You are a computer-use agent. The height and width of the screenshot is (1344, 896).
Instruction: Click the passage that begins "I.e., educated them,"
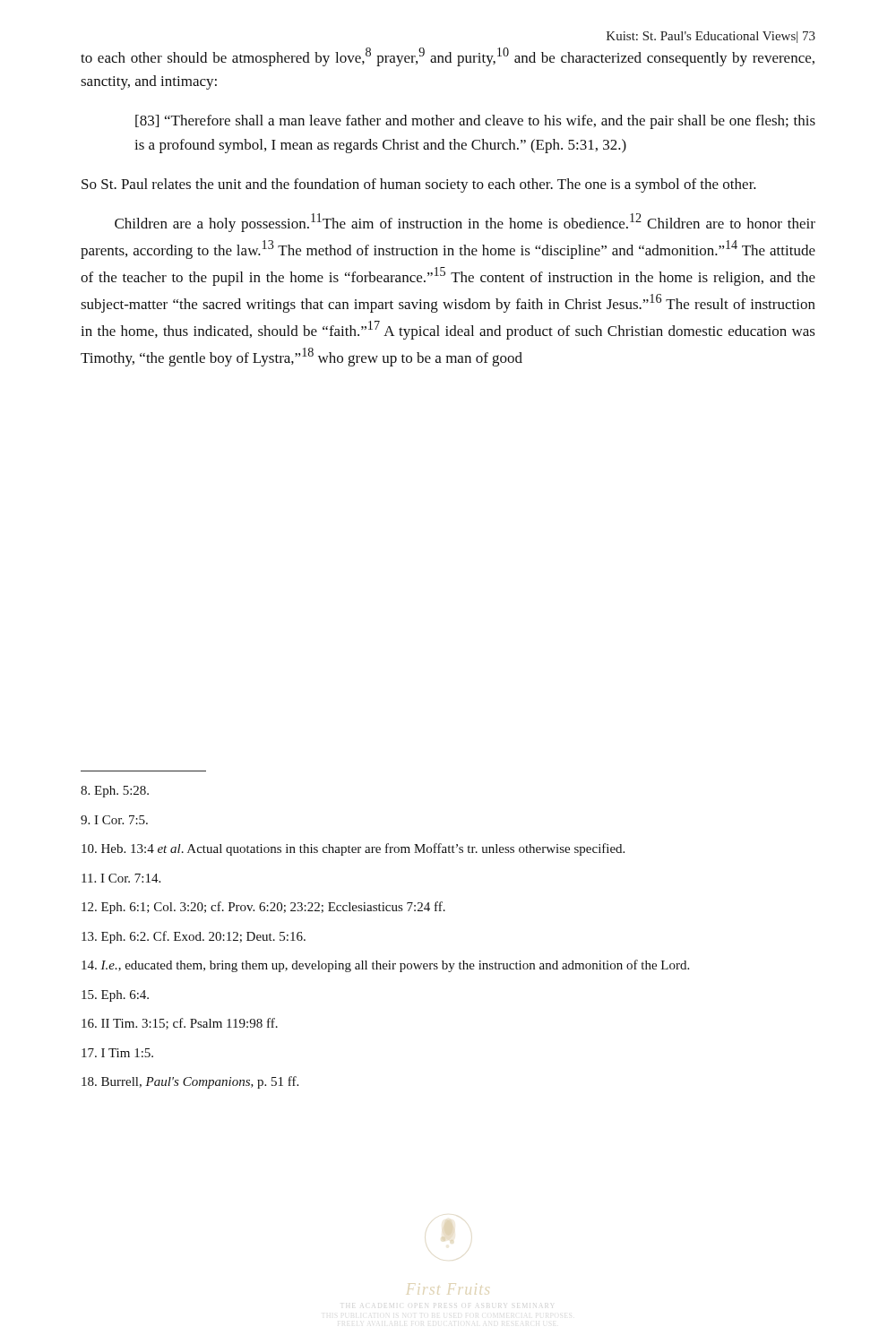tap(385, 965)
